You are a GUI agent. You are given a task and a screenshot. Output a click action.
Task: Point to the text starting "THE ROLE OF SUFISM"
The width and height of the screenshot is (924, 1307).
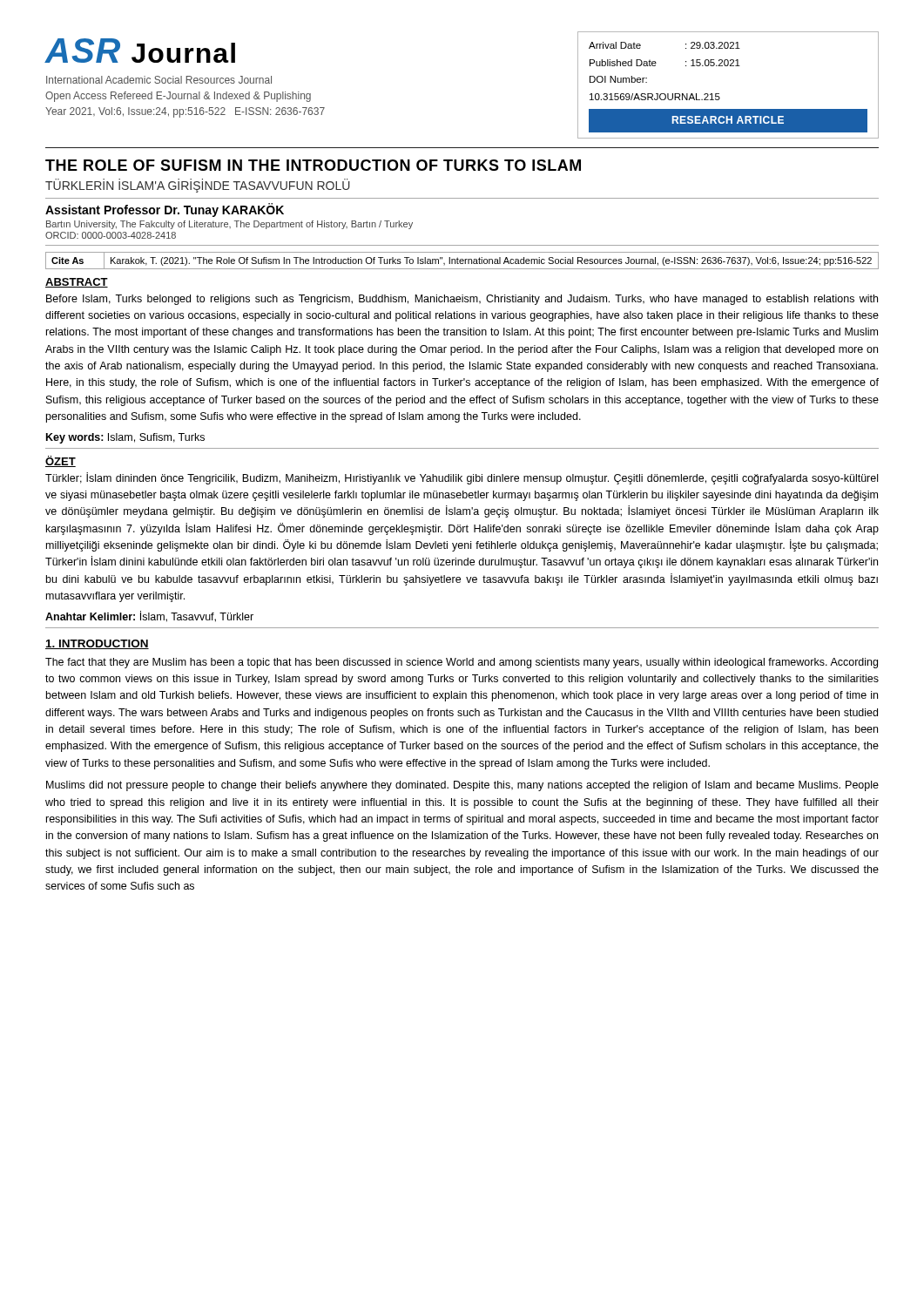[x=314, y=165]
